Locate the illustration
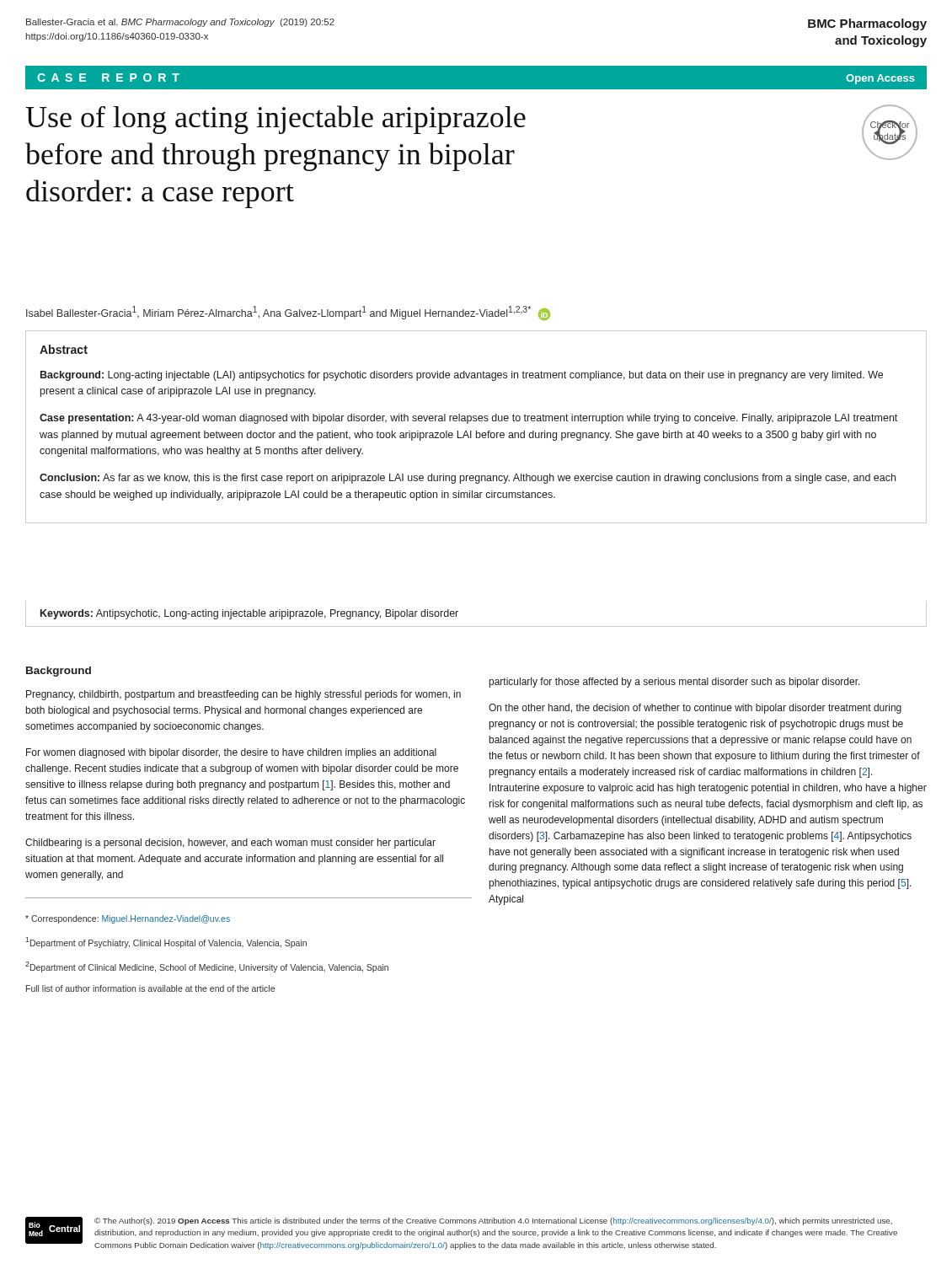 890,134
